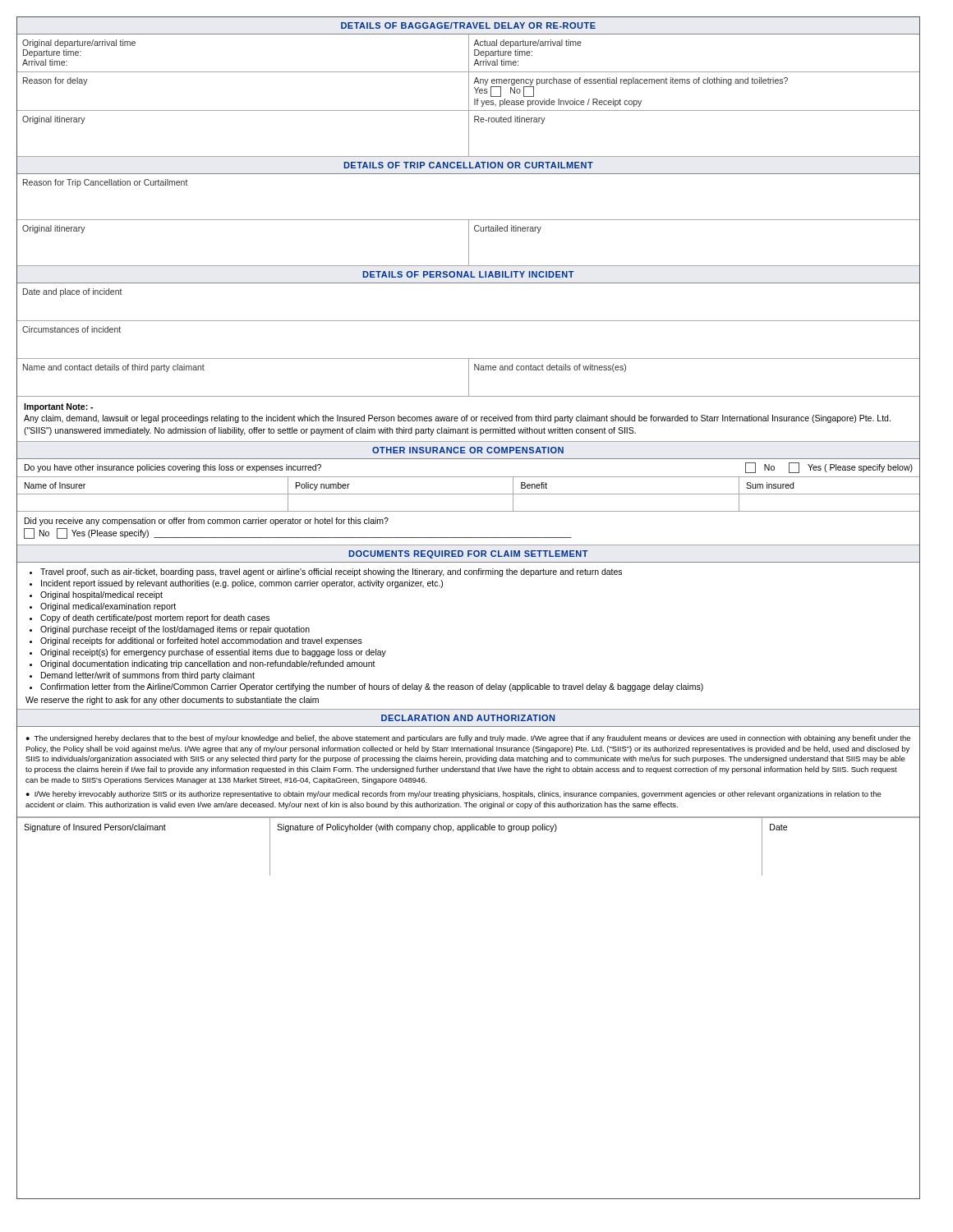Locate the table with the text "Policy number"
The width and height of the screenshot is (953, 1232).
coord(468,494)
